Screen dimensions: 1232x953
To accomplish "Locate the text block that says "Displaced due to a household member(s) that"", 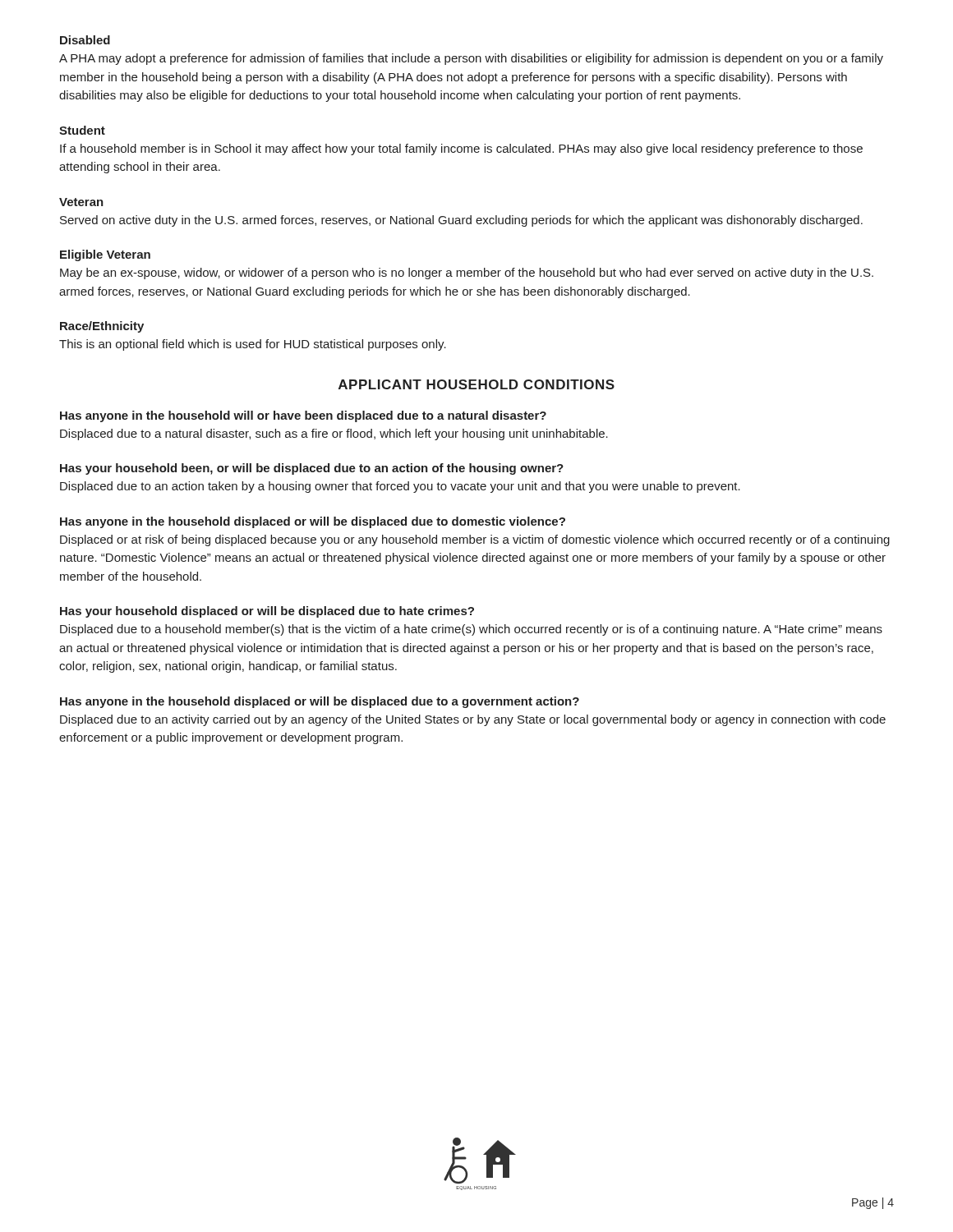I will (471, 647).
